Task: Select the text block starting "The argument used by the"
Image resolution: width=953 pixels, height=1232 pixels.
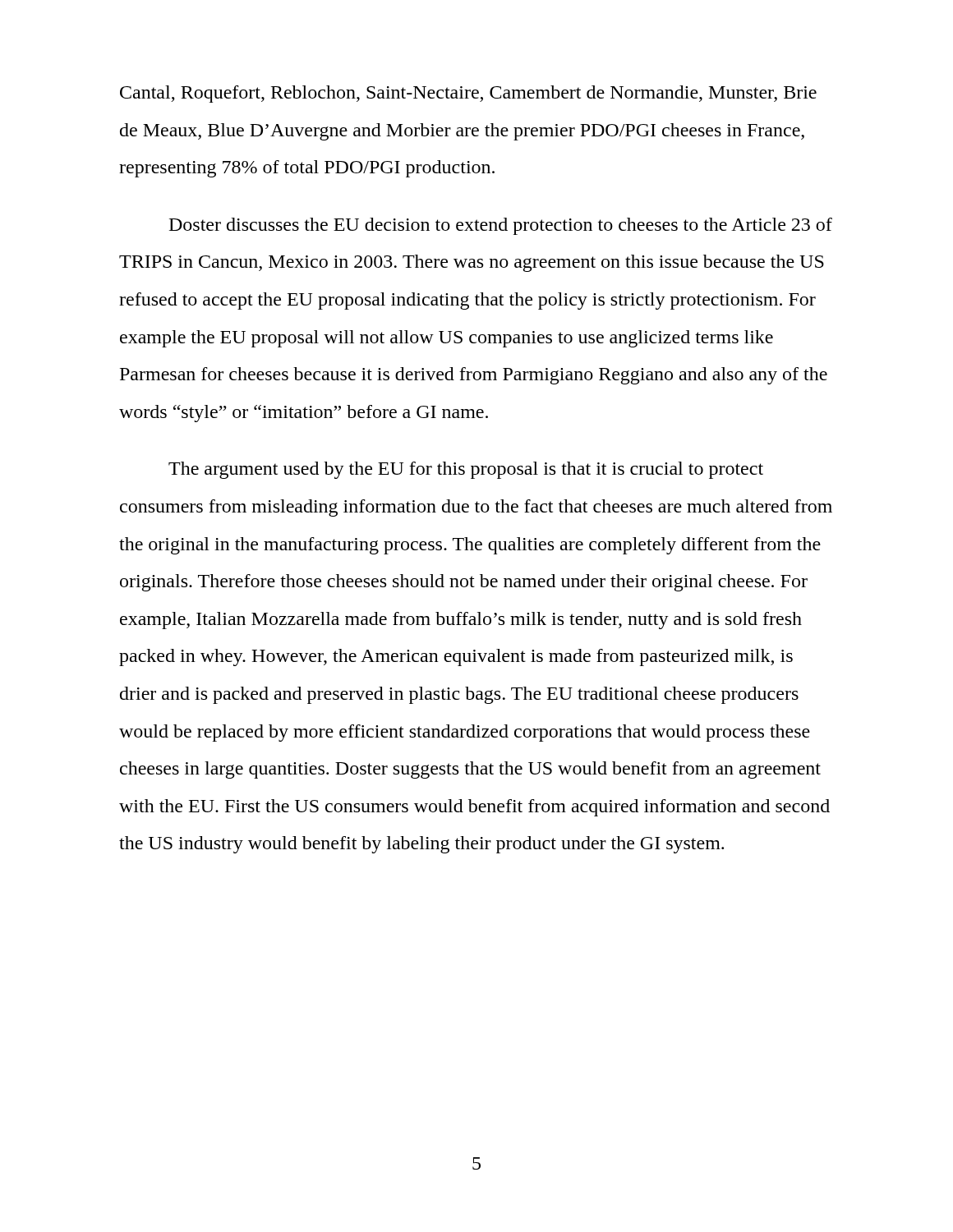Action: point(476,656)
